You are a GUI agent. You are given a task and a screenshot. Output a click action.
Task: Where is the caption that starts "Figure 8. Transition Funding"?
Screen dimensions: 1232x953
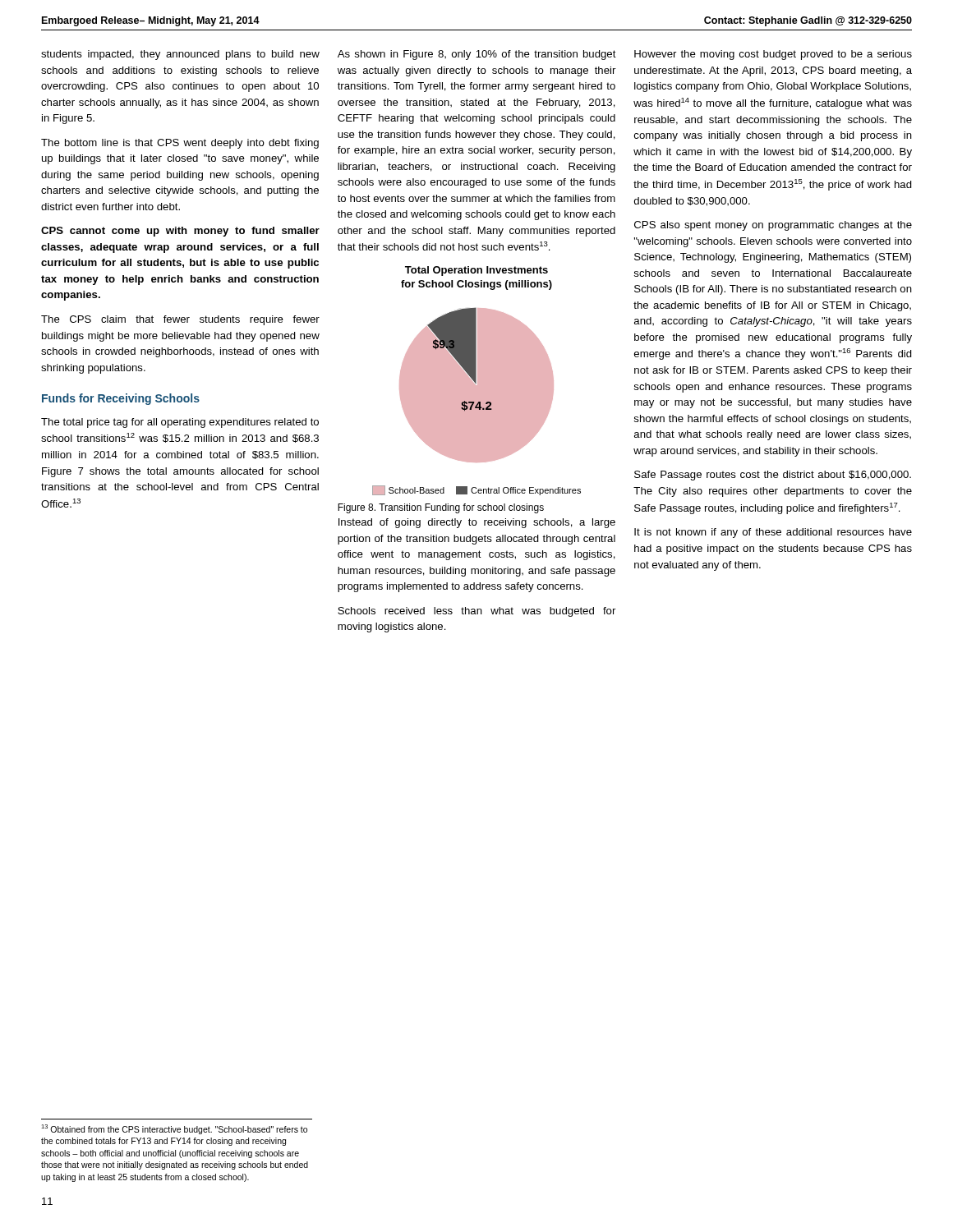pos(441,507)
